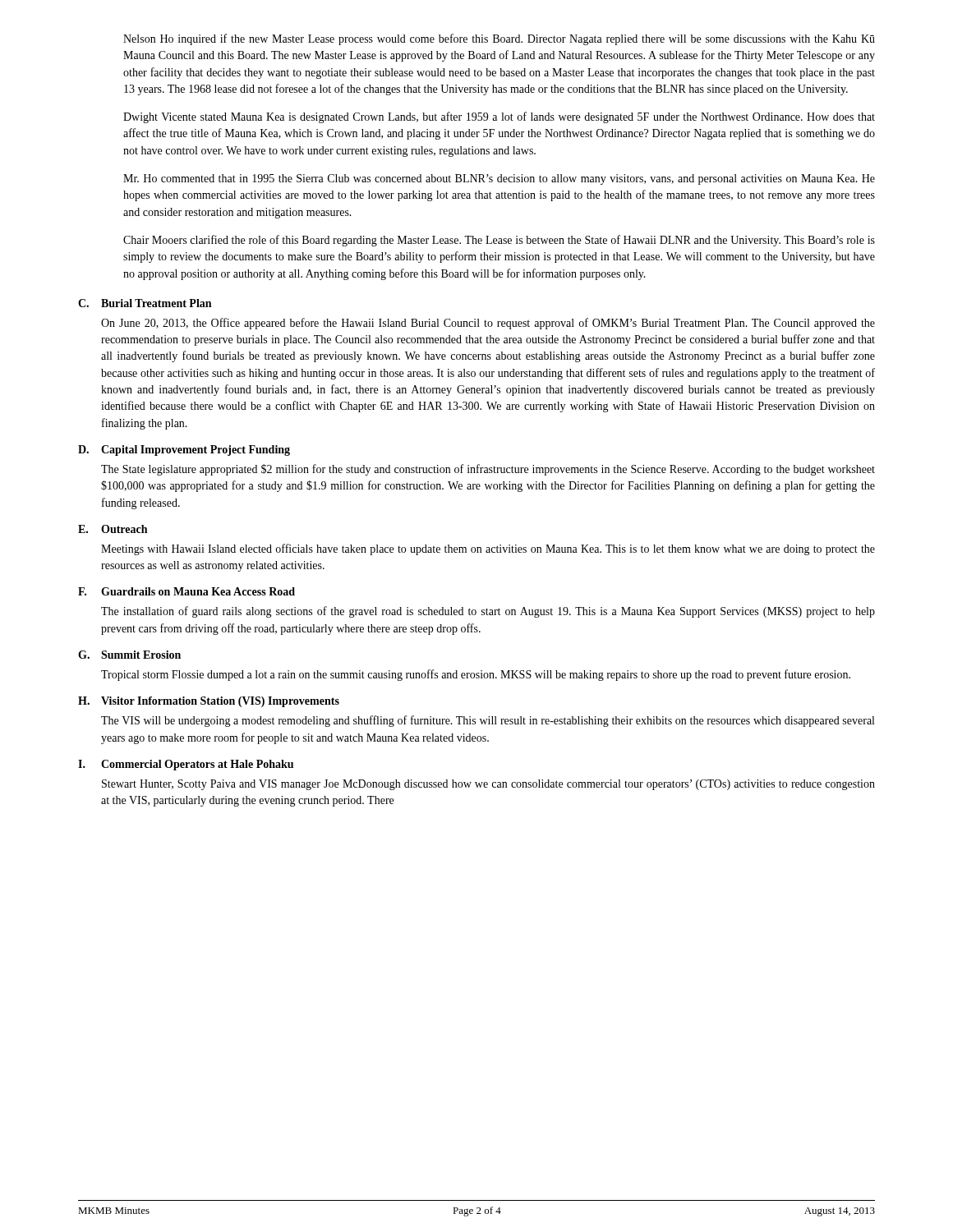Locate the text "H. Visitor Information Station (VIS) Improvements"
This screenshot has height=1232, width=953.
(x=209, y=702)
